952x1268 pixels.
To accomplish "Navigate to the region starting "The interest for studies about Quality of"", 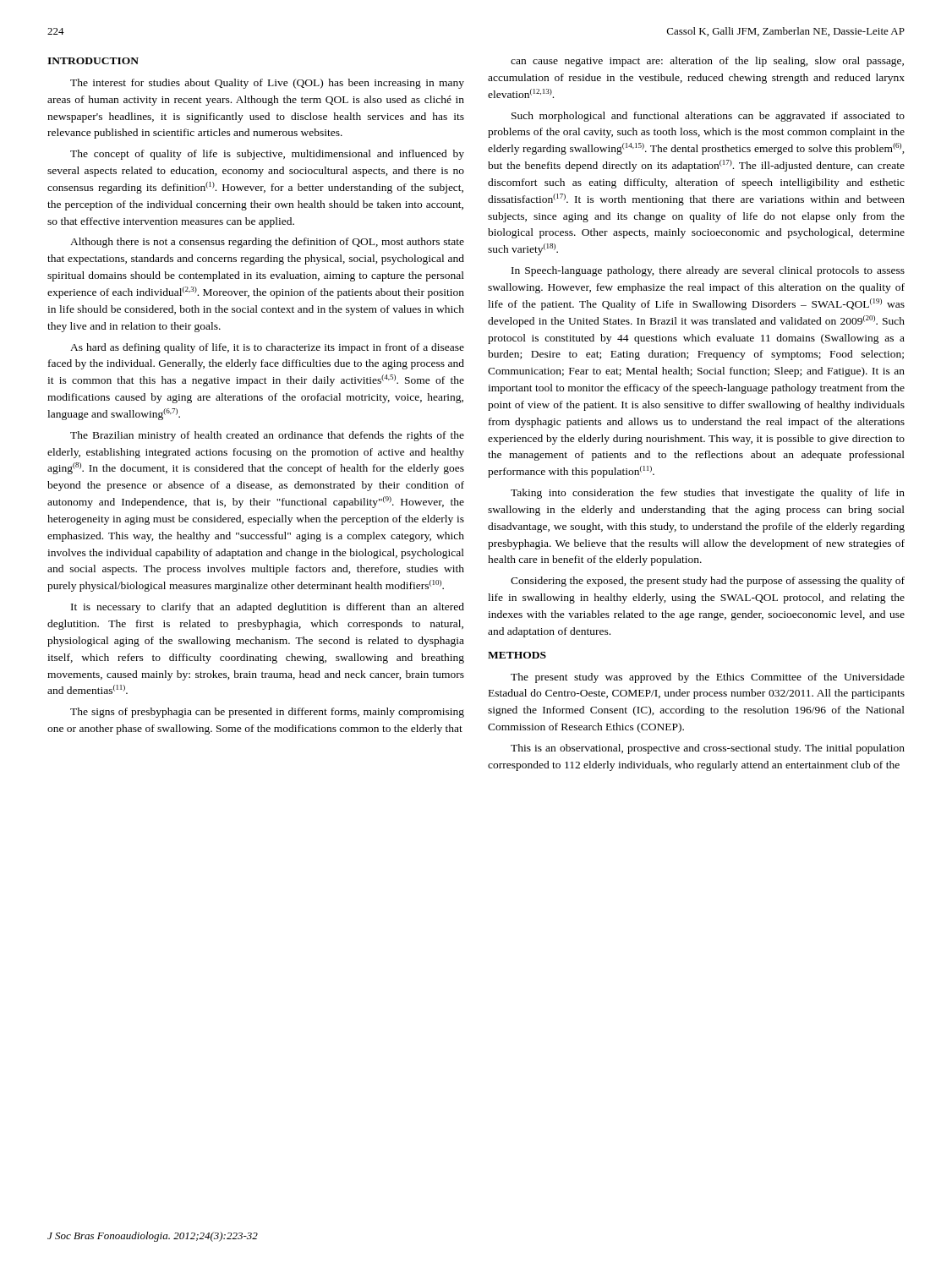I will click(x=256, y=406).
